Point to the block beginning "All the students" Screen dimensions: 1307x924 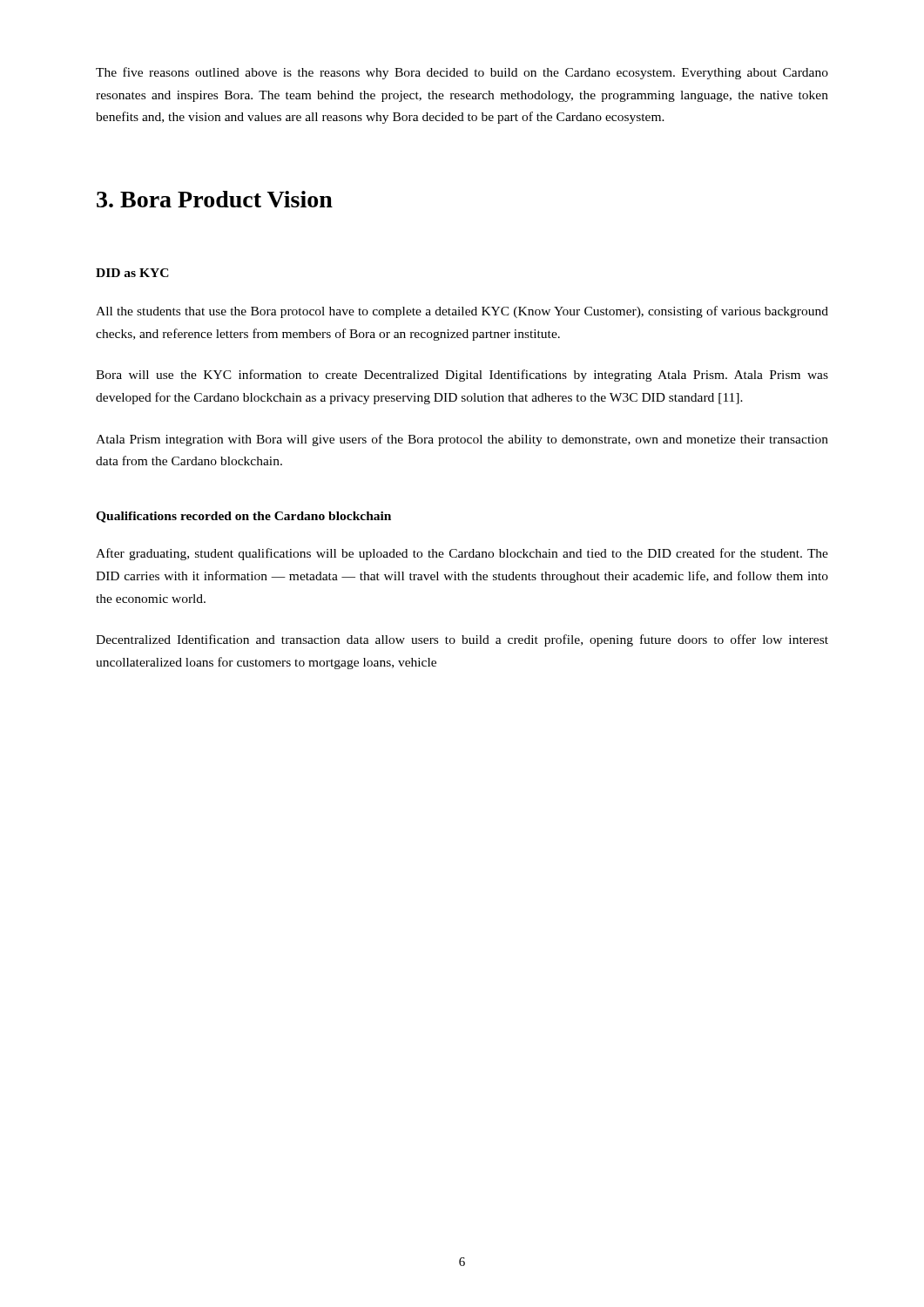coord(462,322)
